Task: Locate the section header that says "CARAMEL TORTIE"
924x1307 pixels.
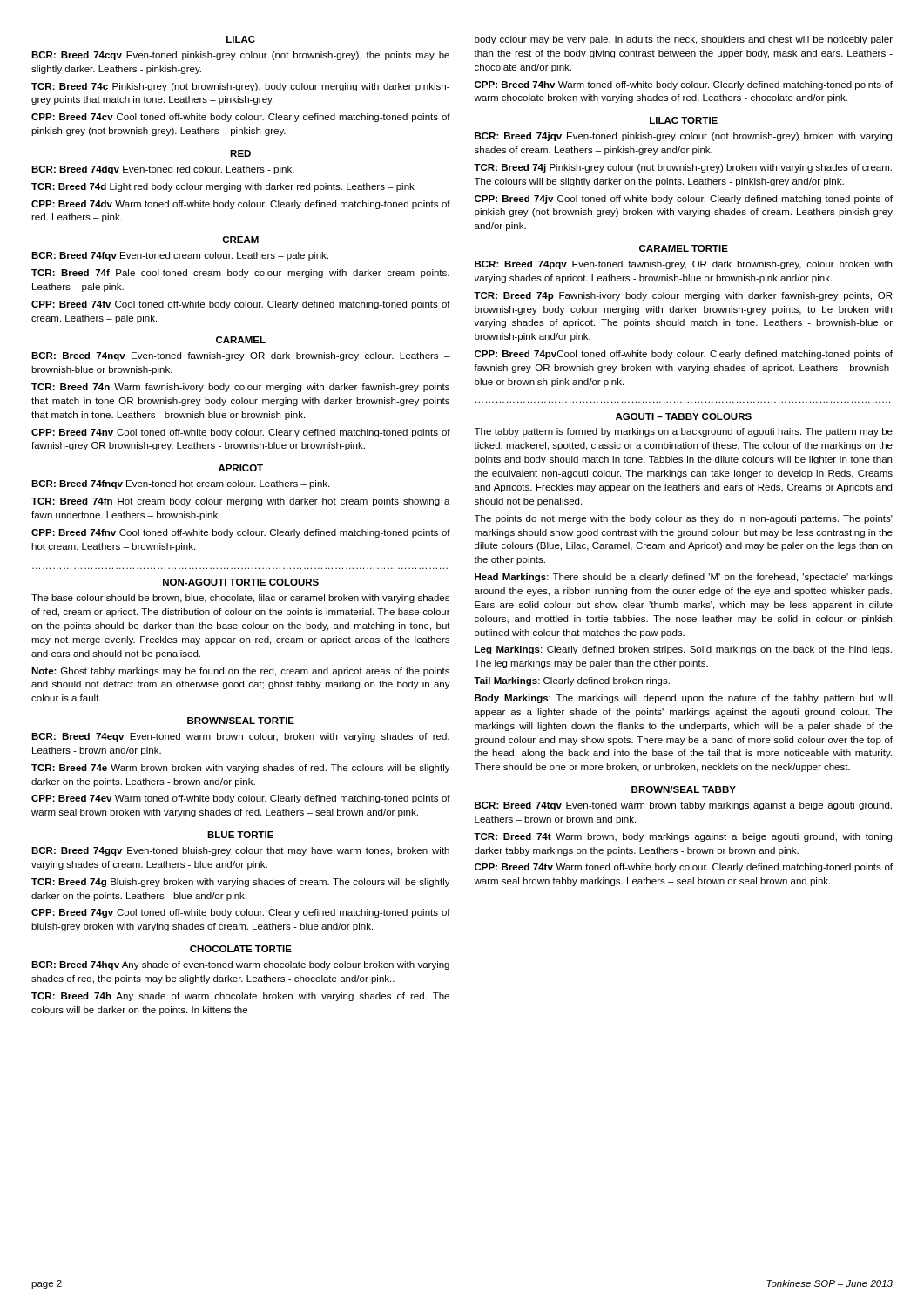Action: [x=683, y=248]
